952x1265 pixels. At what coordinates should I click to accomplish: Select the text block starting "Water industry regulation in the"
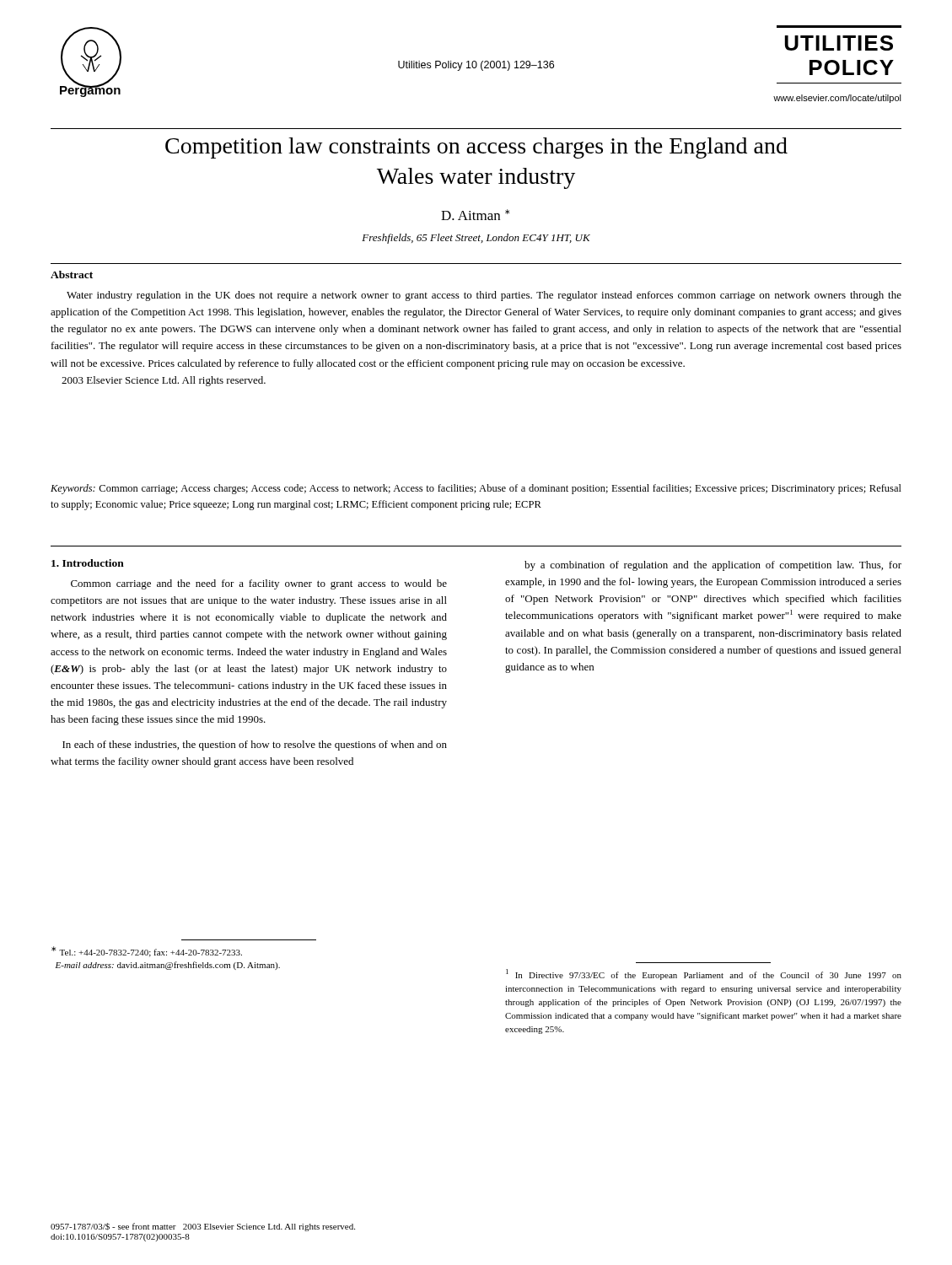476,337
